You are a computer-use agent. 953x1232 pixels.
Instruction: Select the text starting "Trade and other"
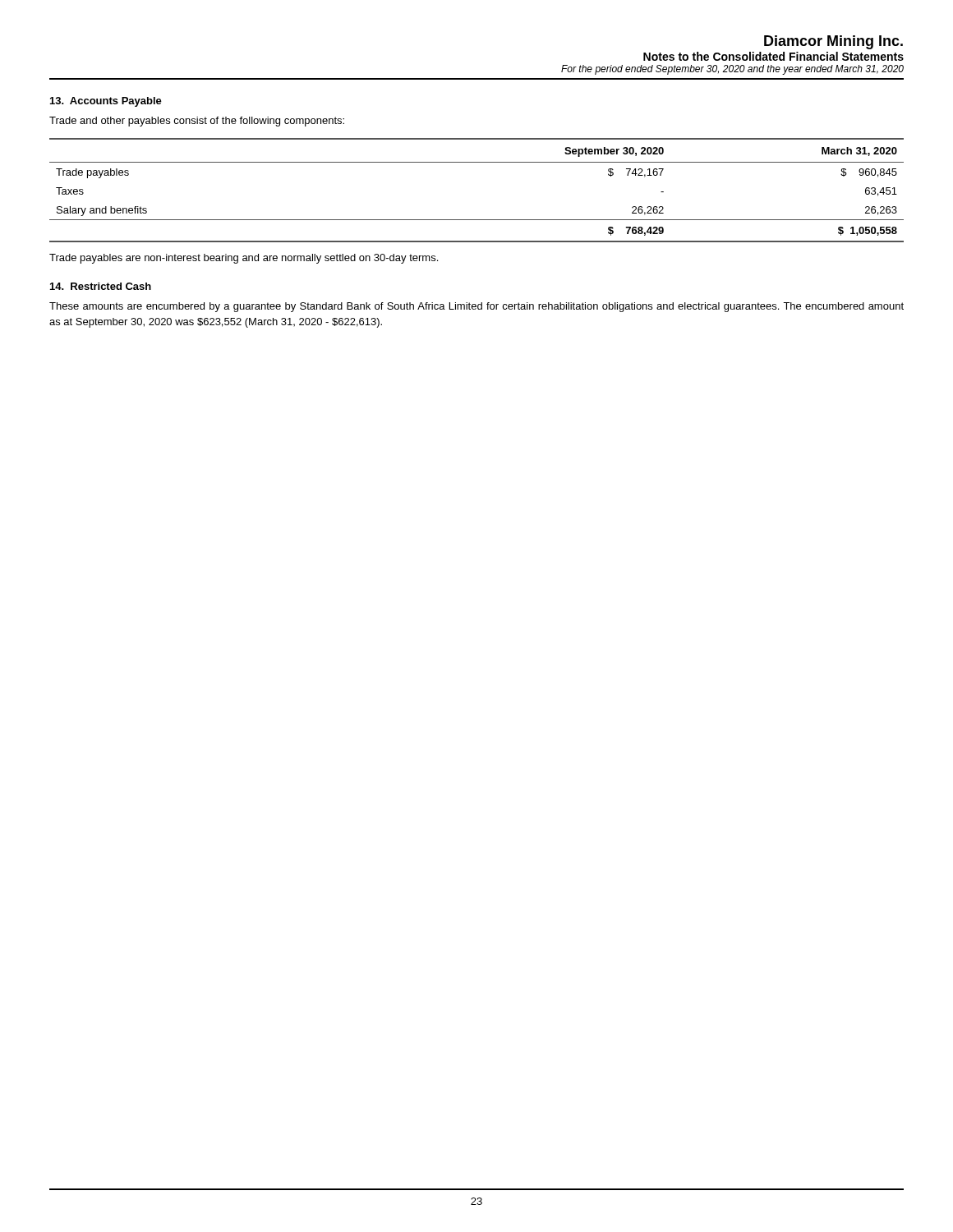click(x=197, y=120)
